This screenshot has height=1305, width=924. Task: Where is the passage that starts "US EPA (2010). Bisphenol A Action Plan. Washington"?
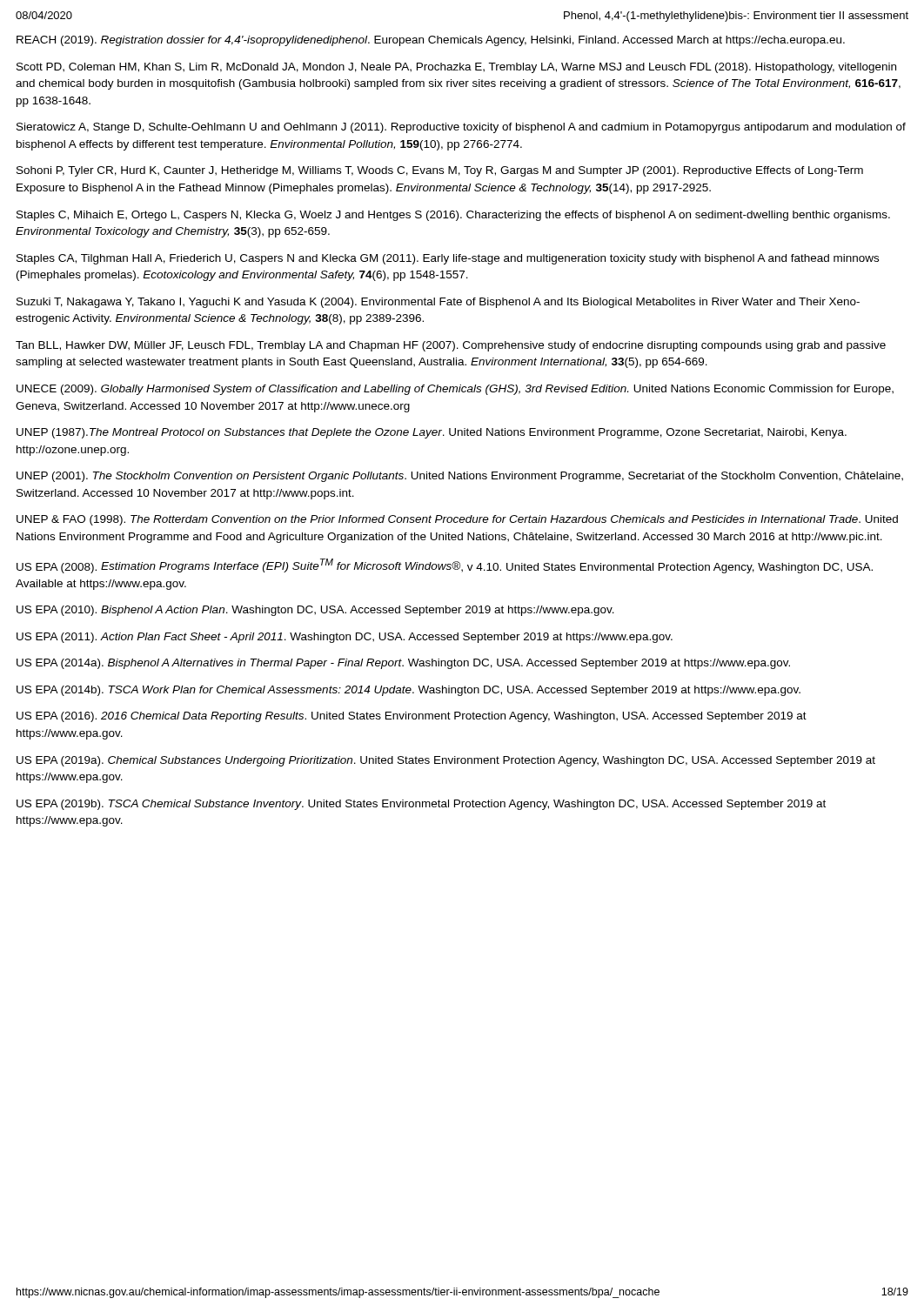[315, 610]
